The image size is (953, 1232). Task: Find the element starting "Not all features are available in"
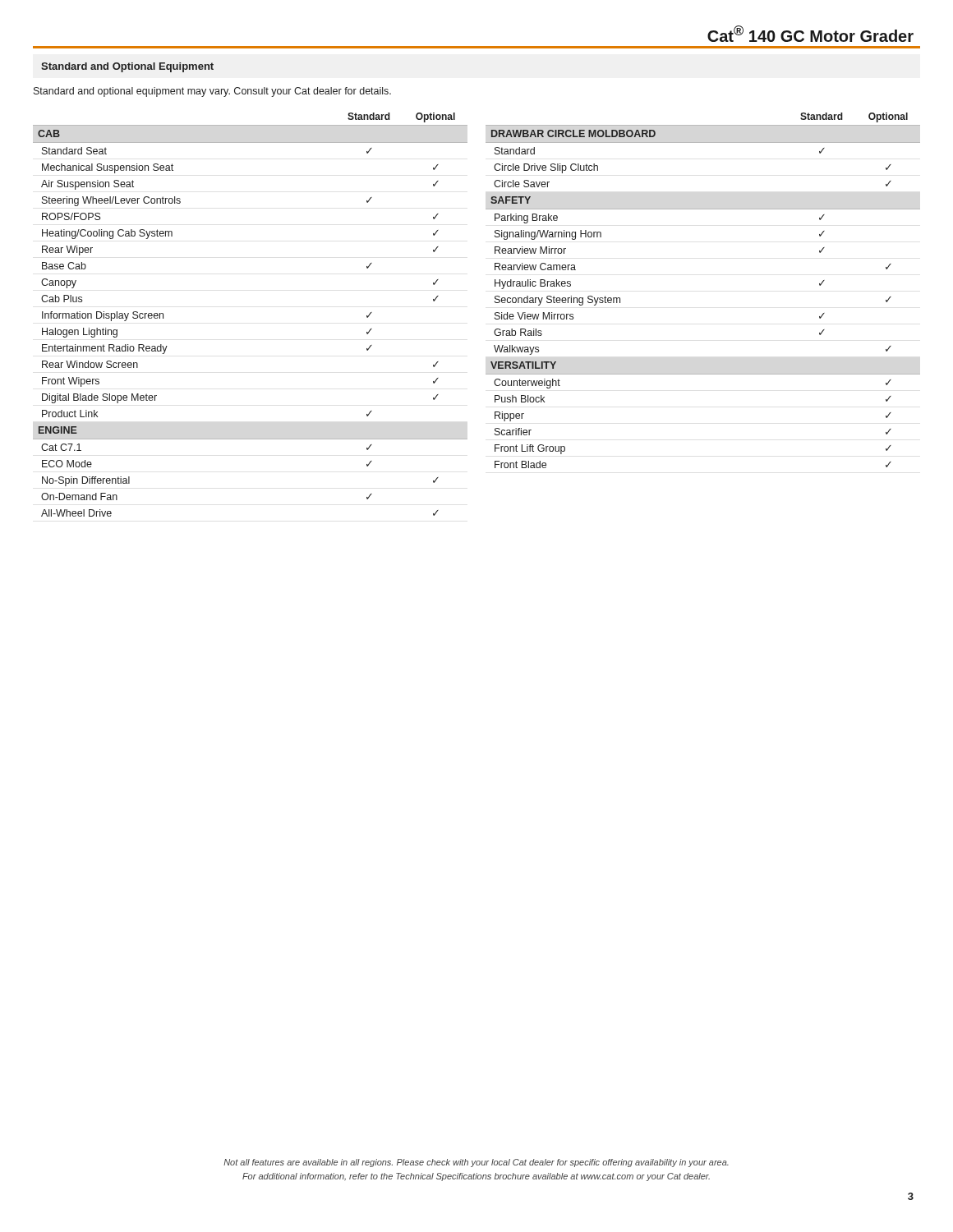pyautogui.click(x=476, y=1169)
